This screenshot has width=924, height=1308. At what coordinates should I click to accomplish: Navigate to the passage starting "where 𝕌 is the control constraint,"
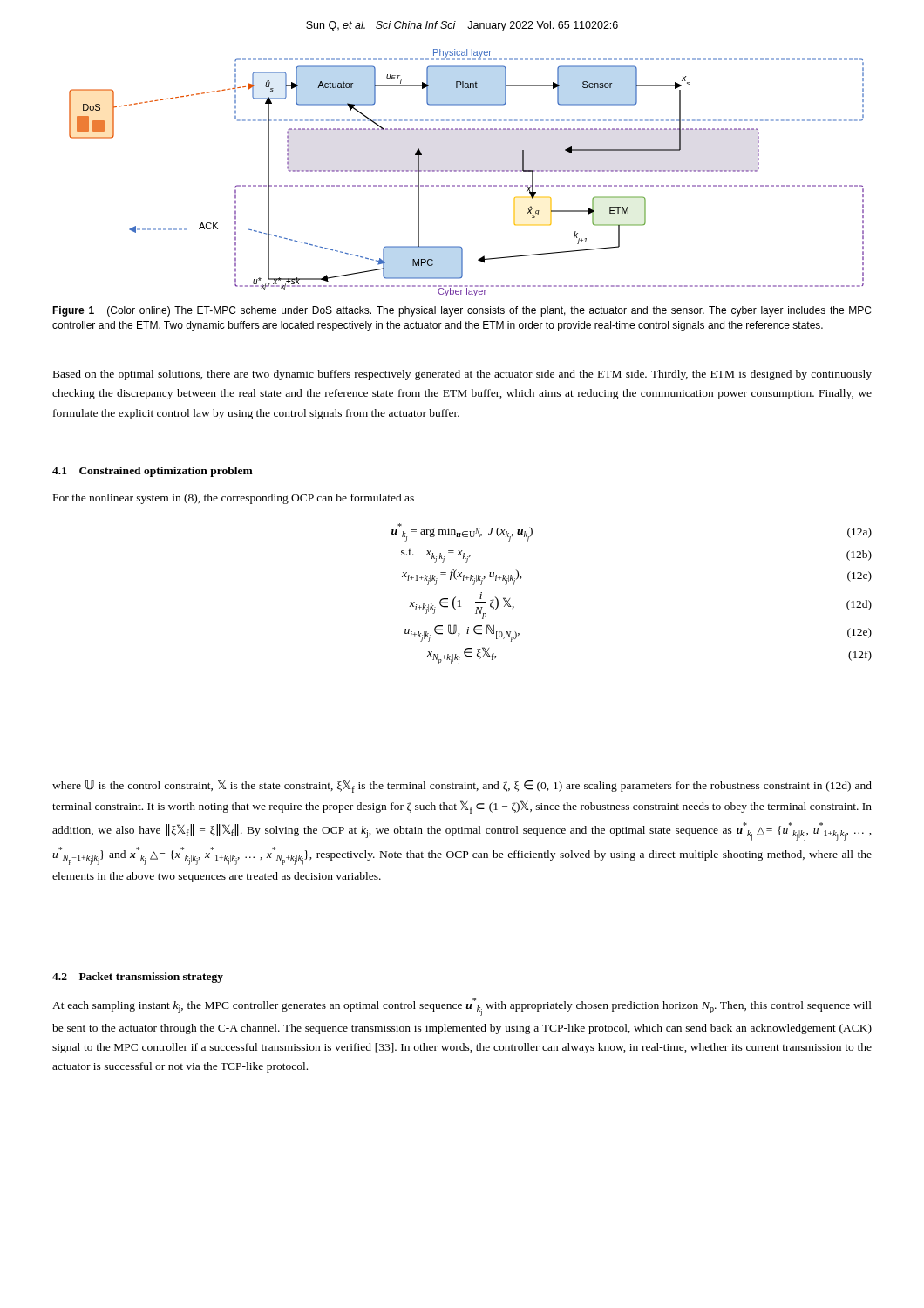click(462, 831)
